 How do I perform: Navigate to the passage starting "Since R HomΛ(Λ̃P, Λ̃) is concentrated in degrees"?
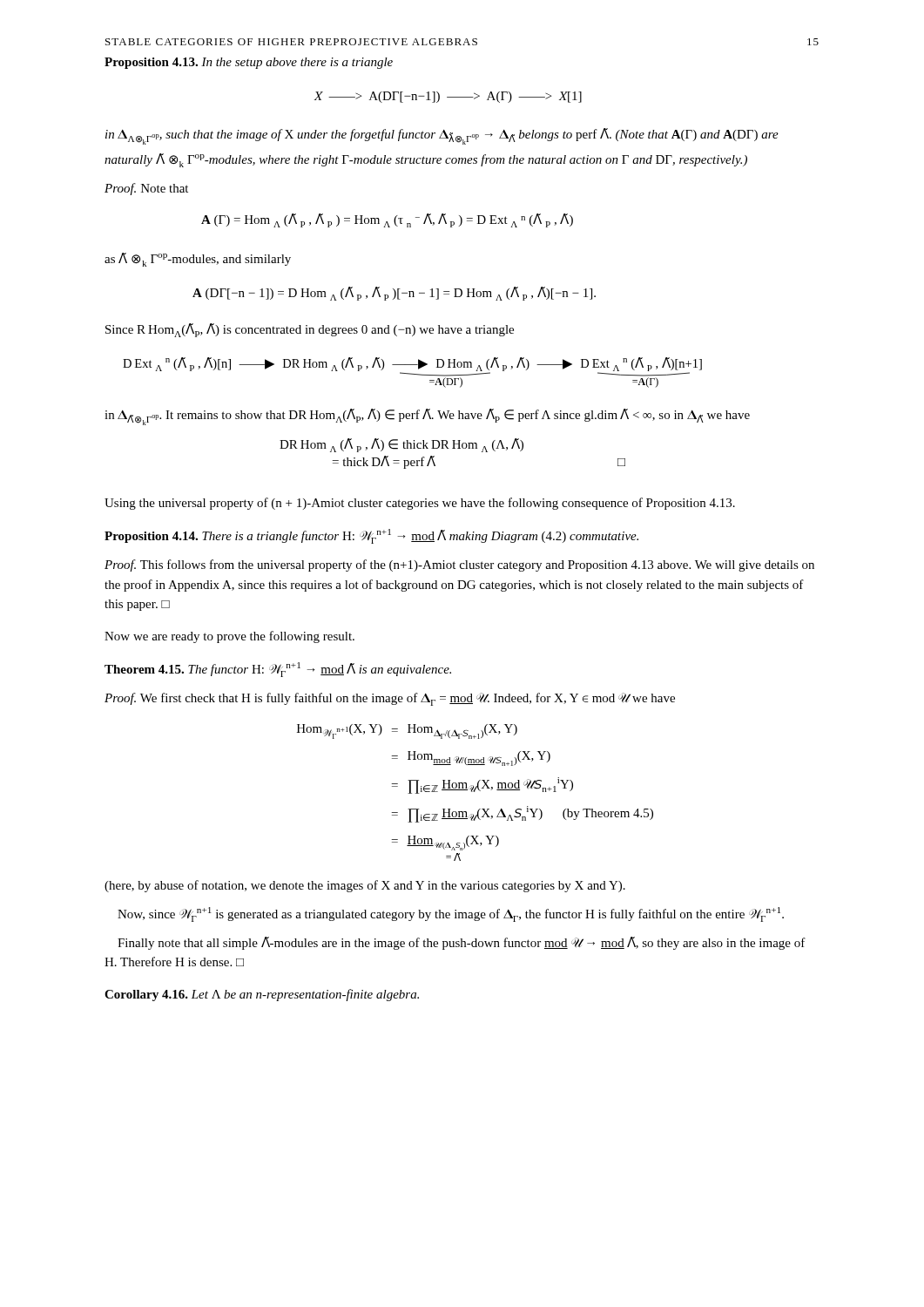tap(309, 331)
